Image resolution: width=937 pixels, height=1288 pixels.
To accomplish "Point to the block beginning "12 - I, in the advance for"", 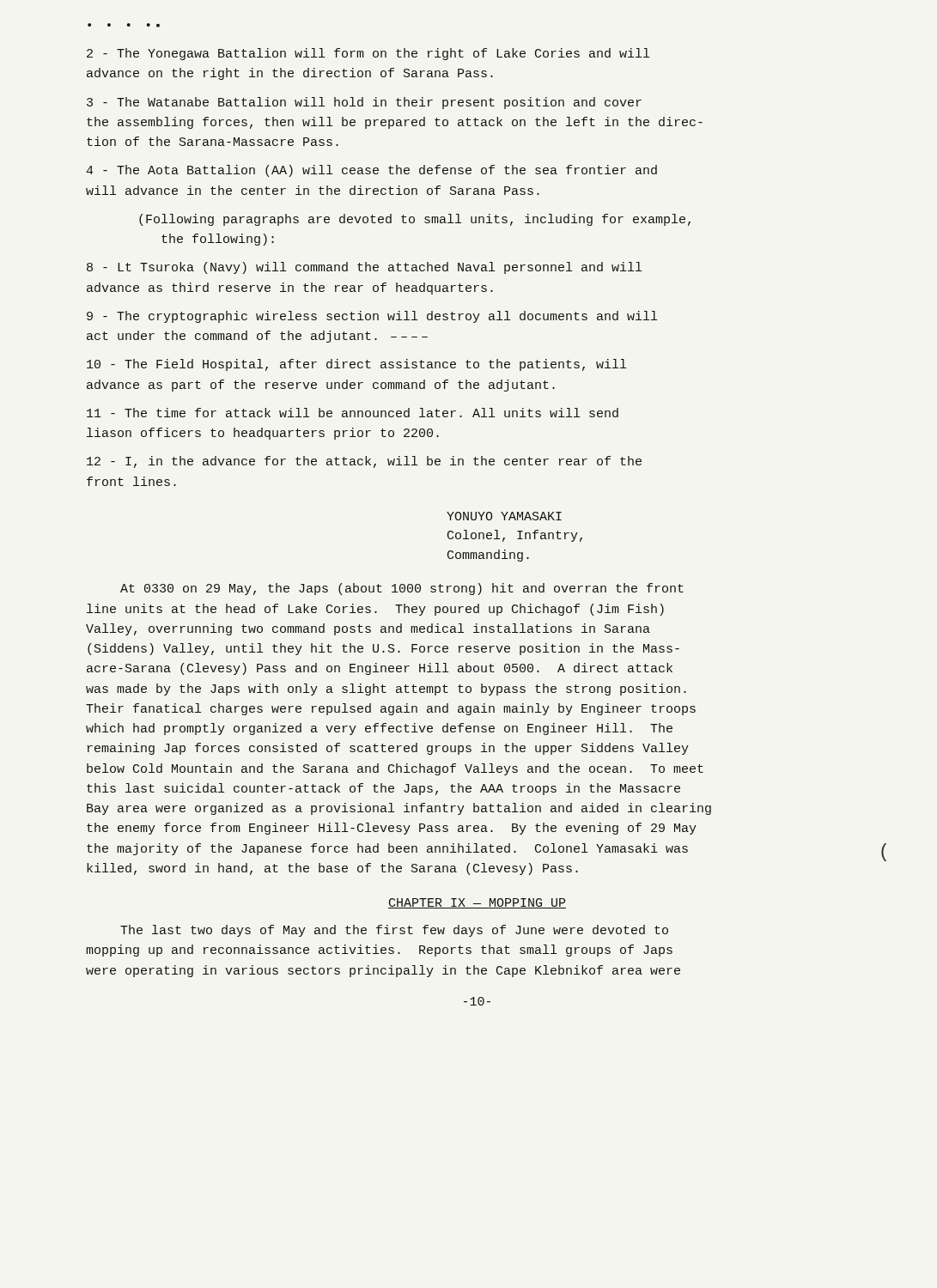I will click(477, 473).
